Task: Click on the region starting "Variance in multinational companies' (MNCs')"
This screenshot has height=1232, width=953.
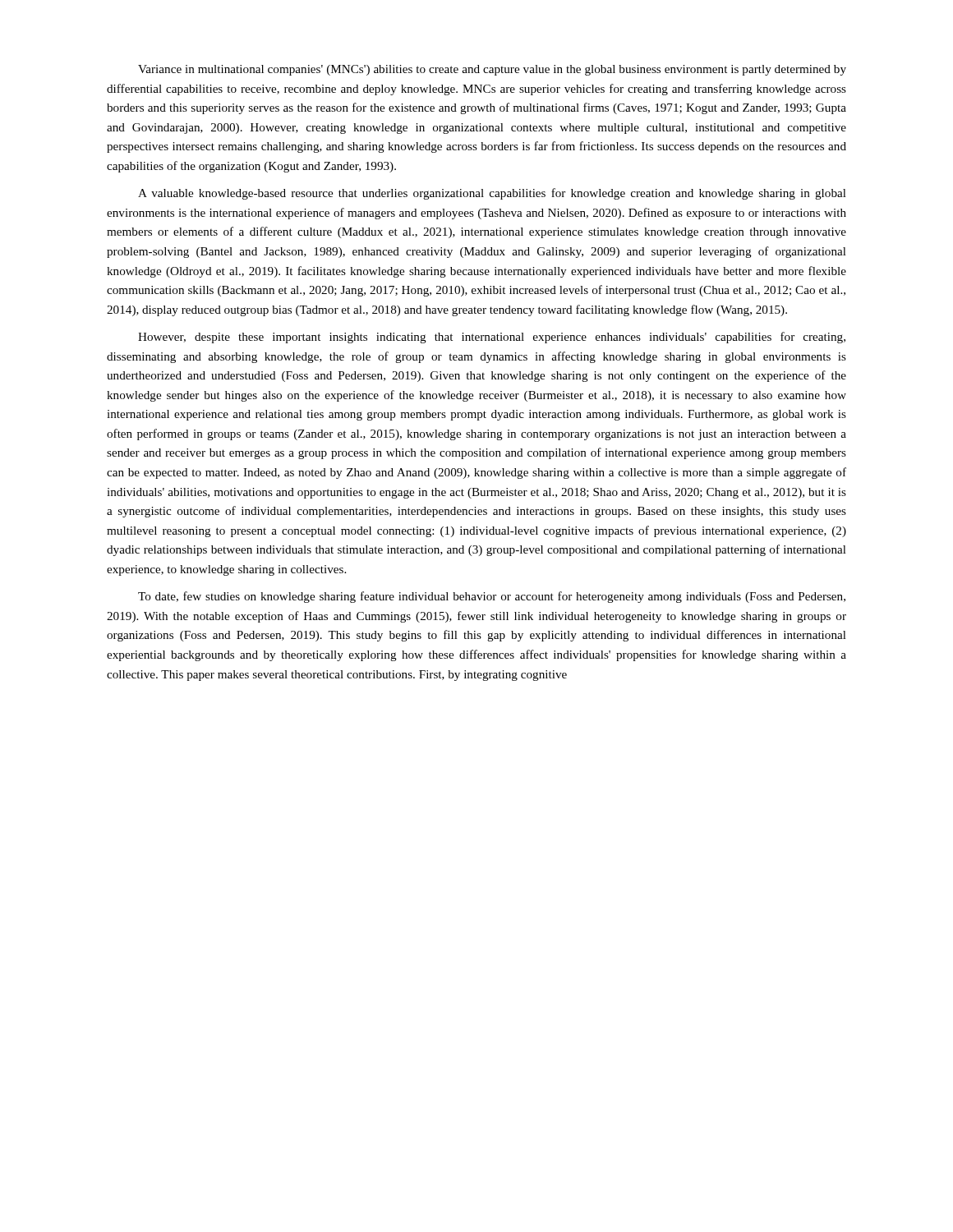Action: tap(476, 371)
